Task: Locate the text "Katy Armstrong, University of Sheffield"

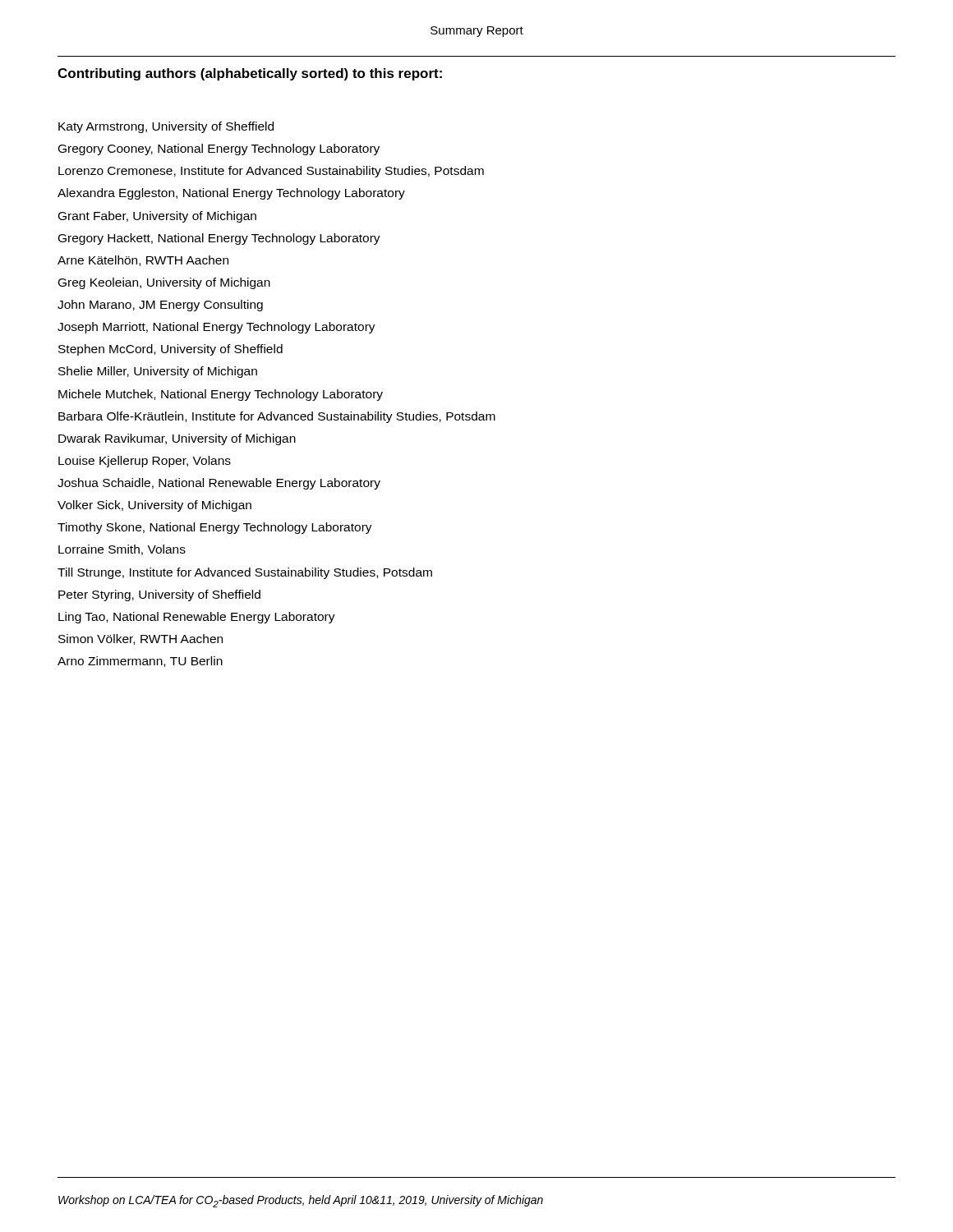Action: pos(166,126)
